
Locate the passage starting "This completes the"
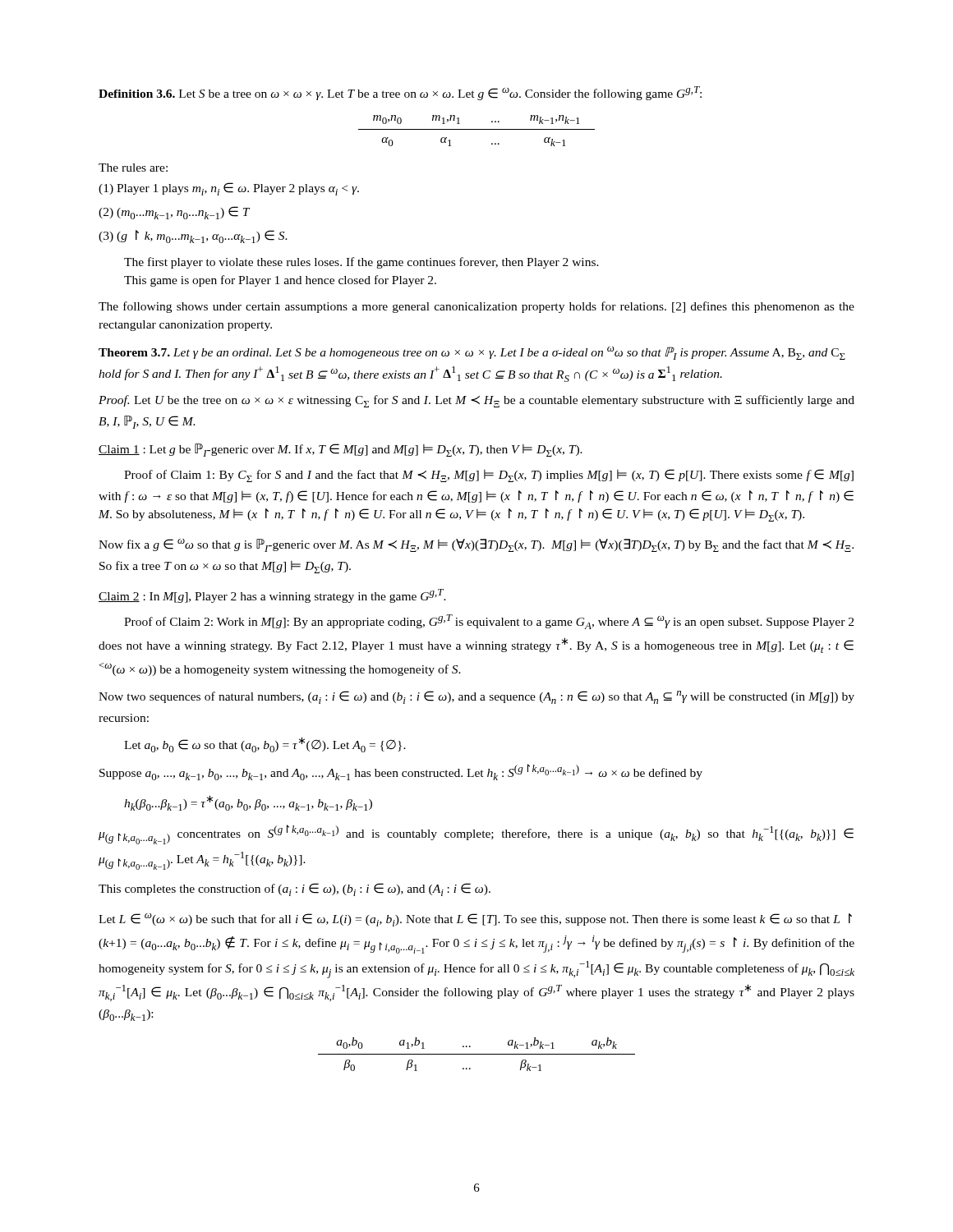coord(295,890)
